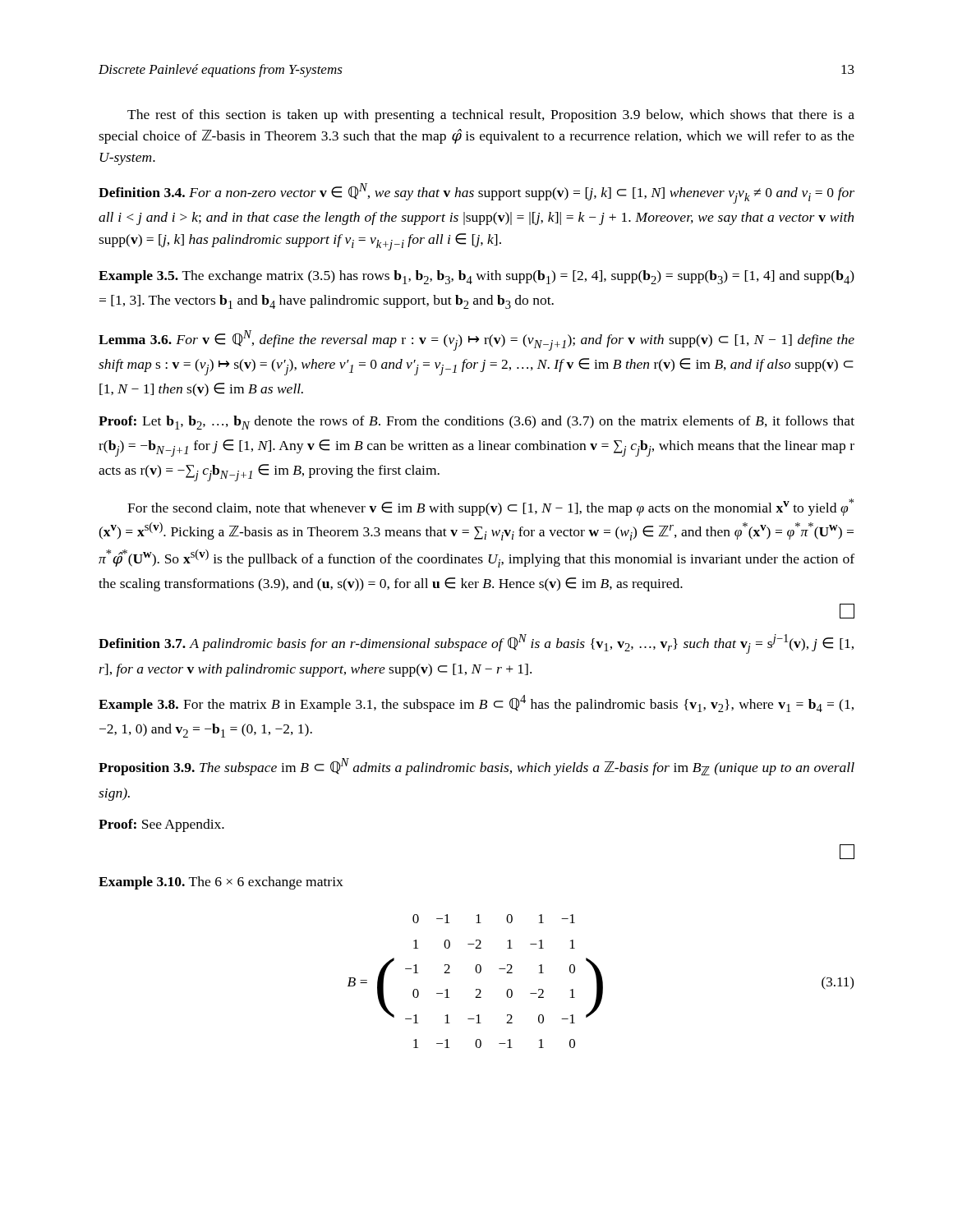Click a formula
Viewport: 953px width, 1232px height.
pos(601,982)
